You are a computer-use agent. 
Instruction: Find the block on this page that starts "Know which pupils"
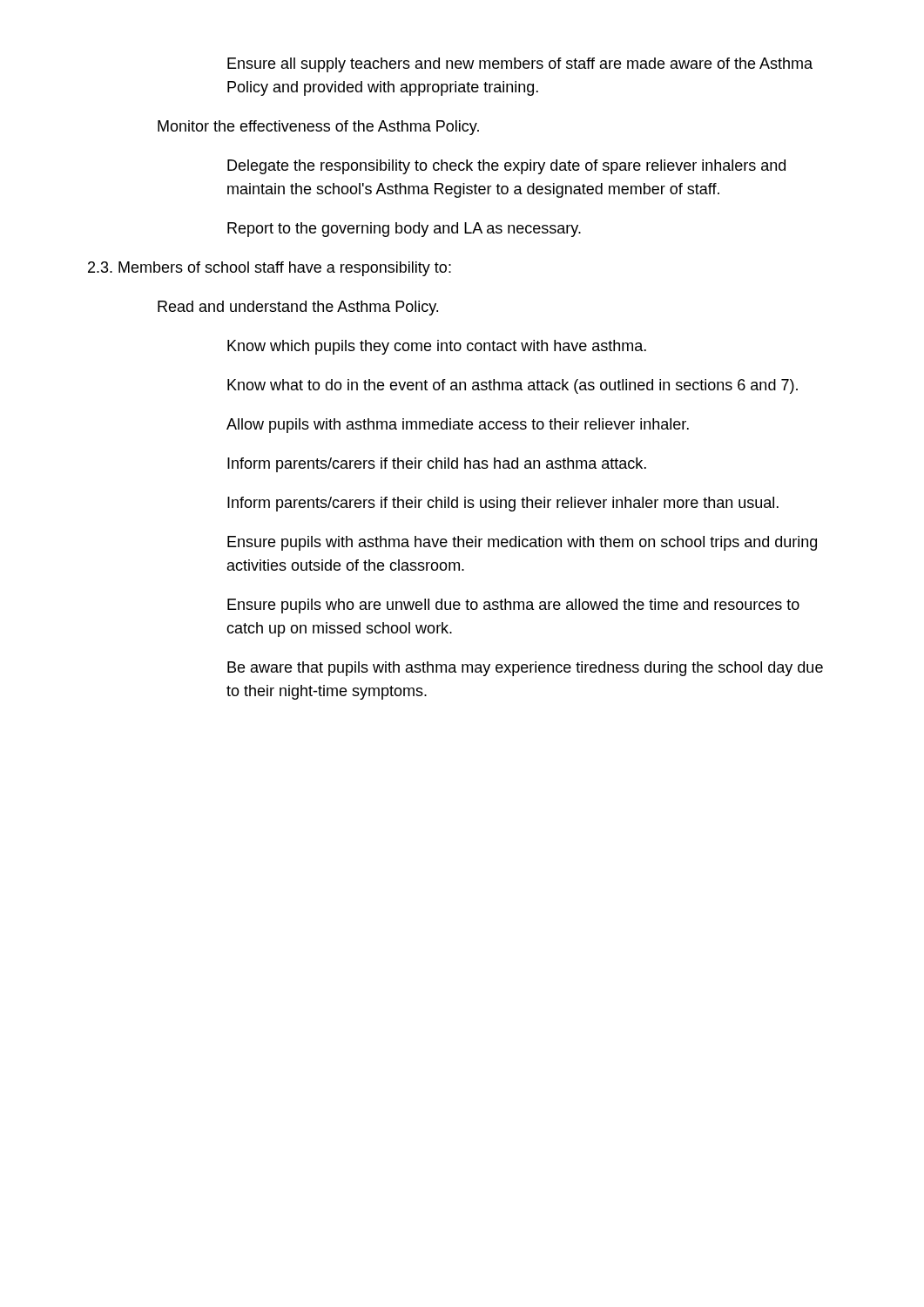click(437, 346)
